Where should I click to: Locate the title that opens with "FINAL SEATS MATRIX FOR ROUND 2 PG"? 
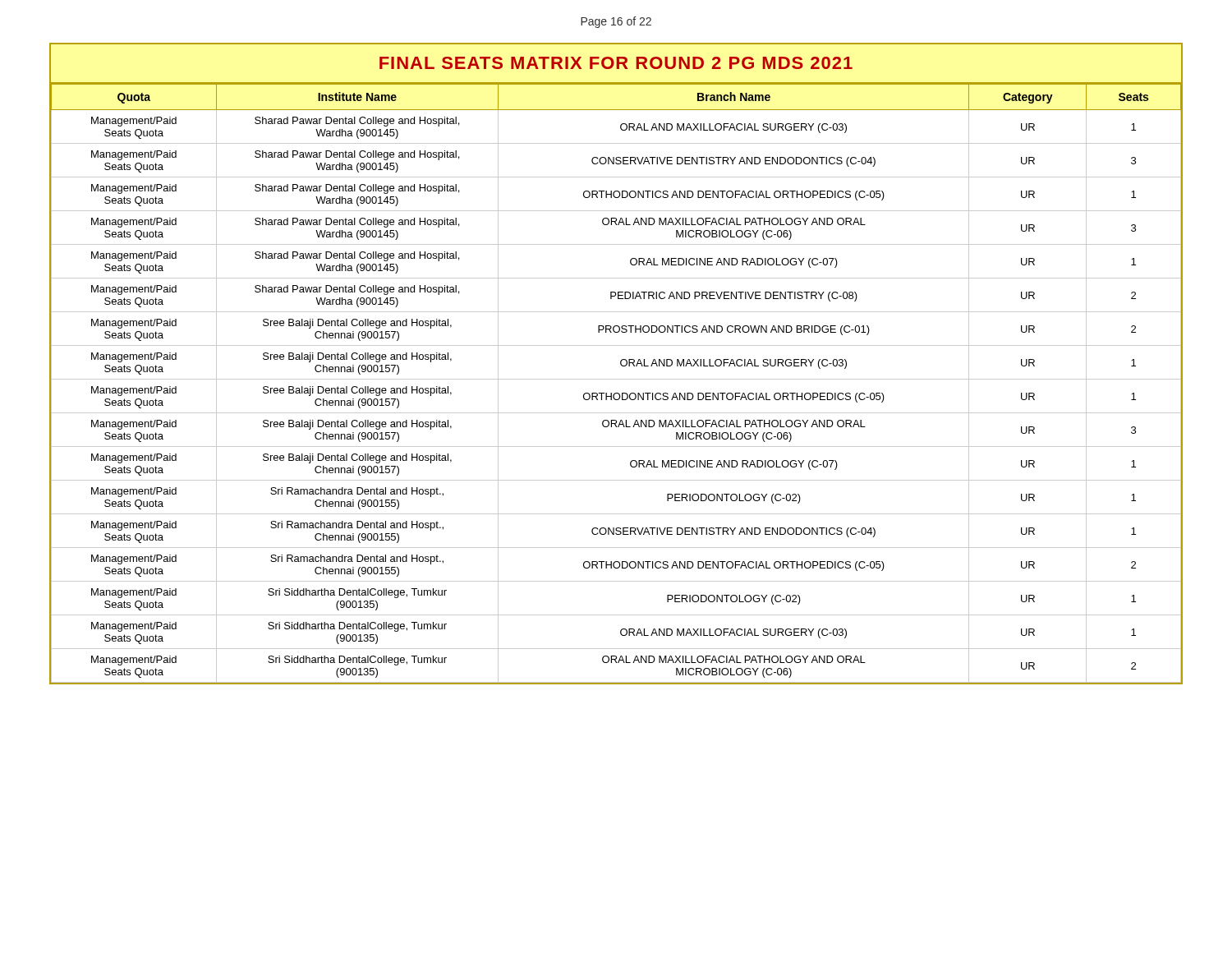point(616,63)
